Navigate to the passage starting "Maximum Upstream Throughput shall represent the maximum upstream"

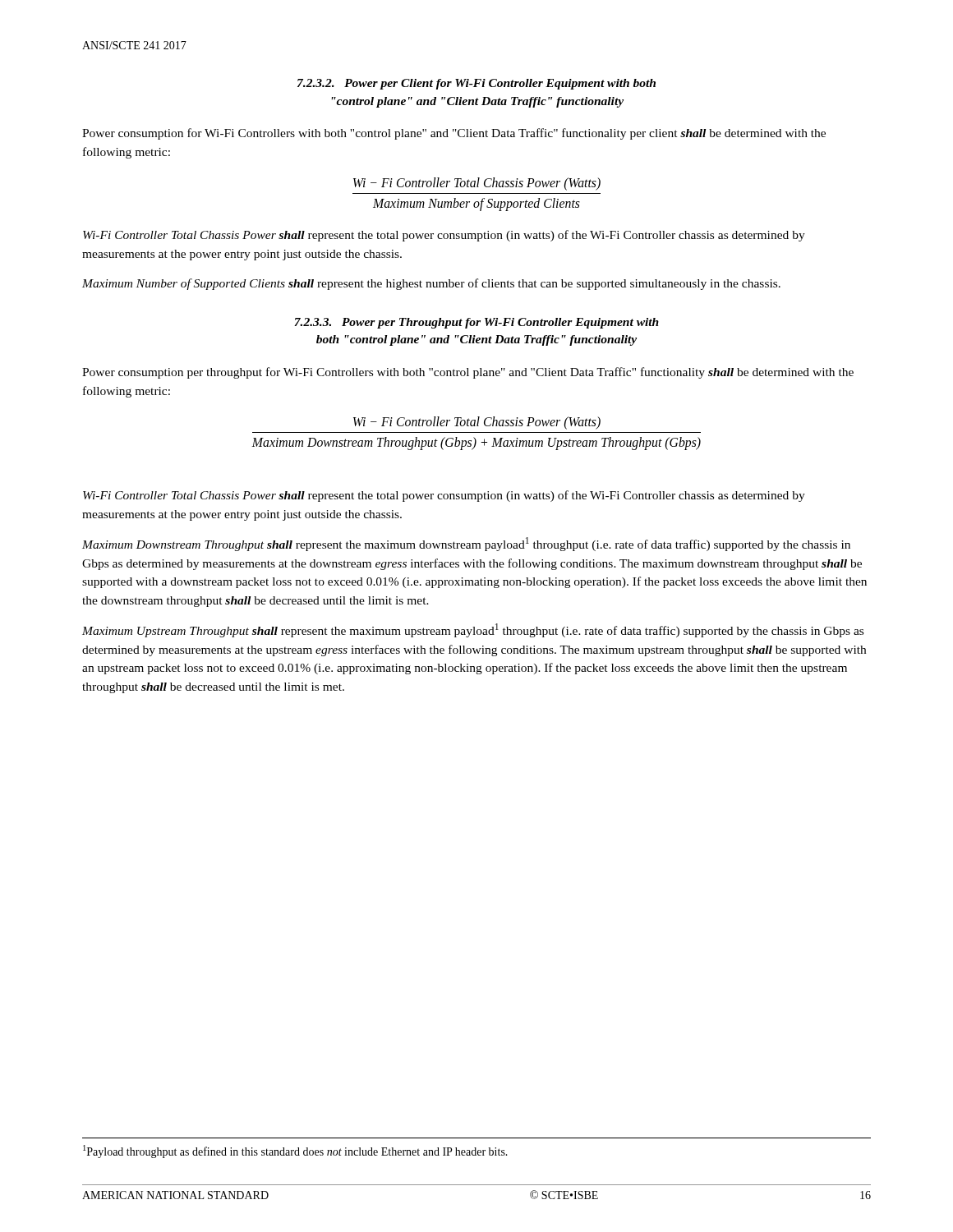(x=474, y=657)
